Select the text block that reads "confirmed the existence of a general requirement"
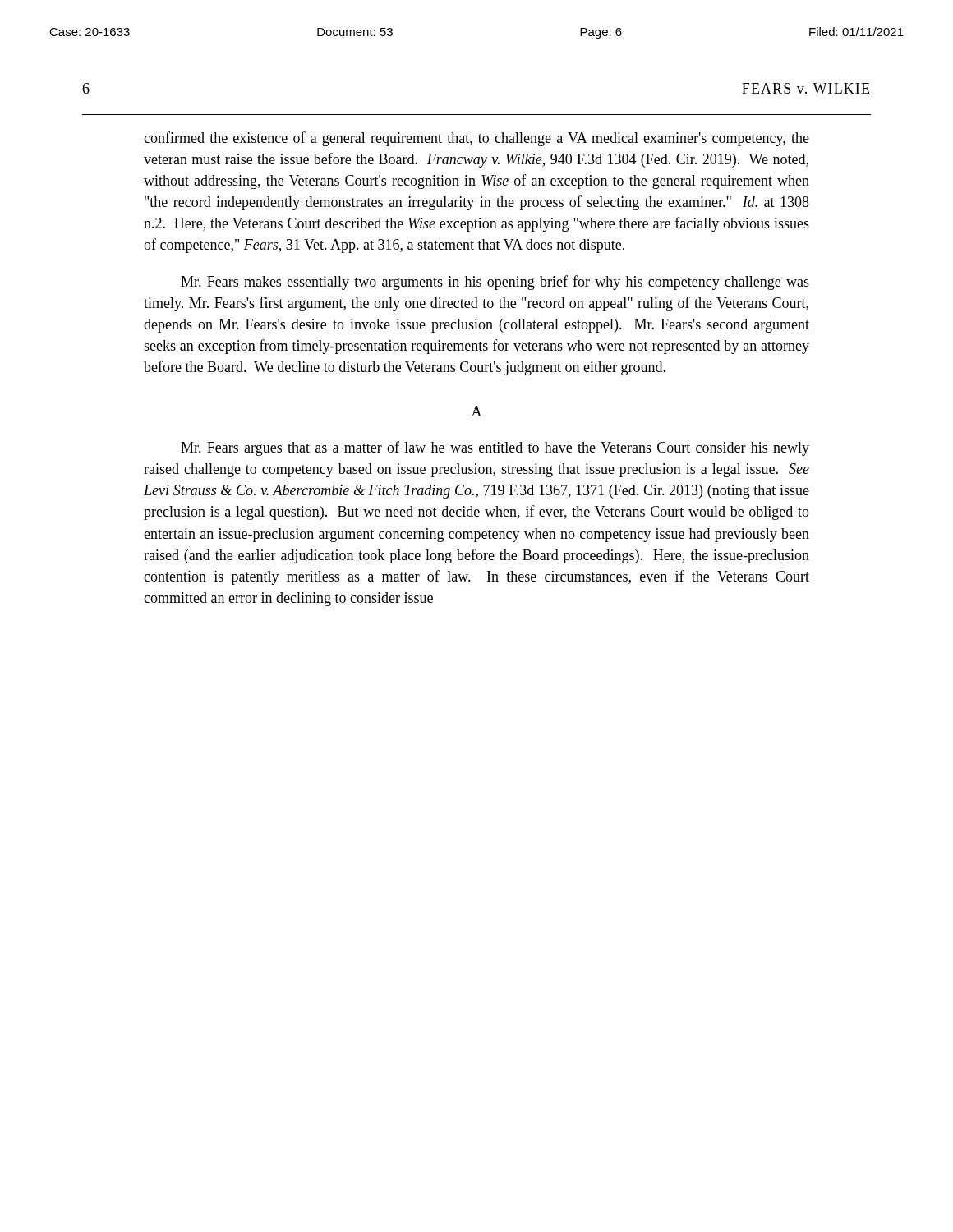This screenshot has width=953, height=1232. tap(476, 192)
